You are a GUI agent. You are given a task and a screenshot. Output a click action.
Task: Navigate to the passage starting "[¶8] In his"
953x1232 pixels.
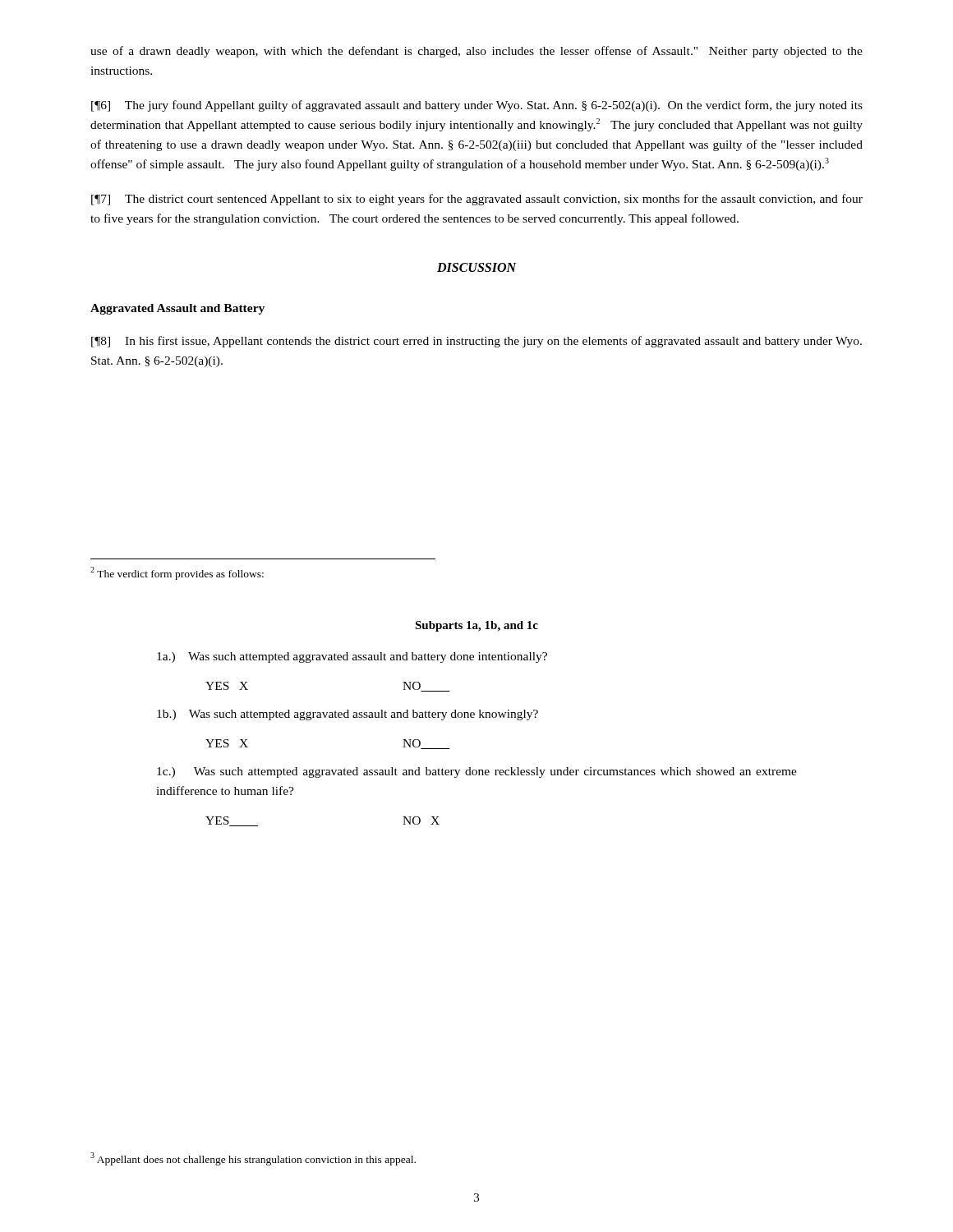tap(476, 351)
